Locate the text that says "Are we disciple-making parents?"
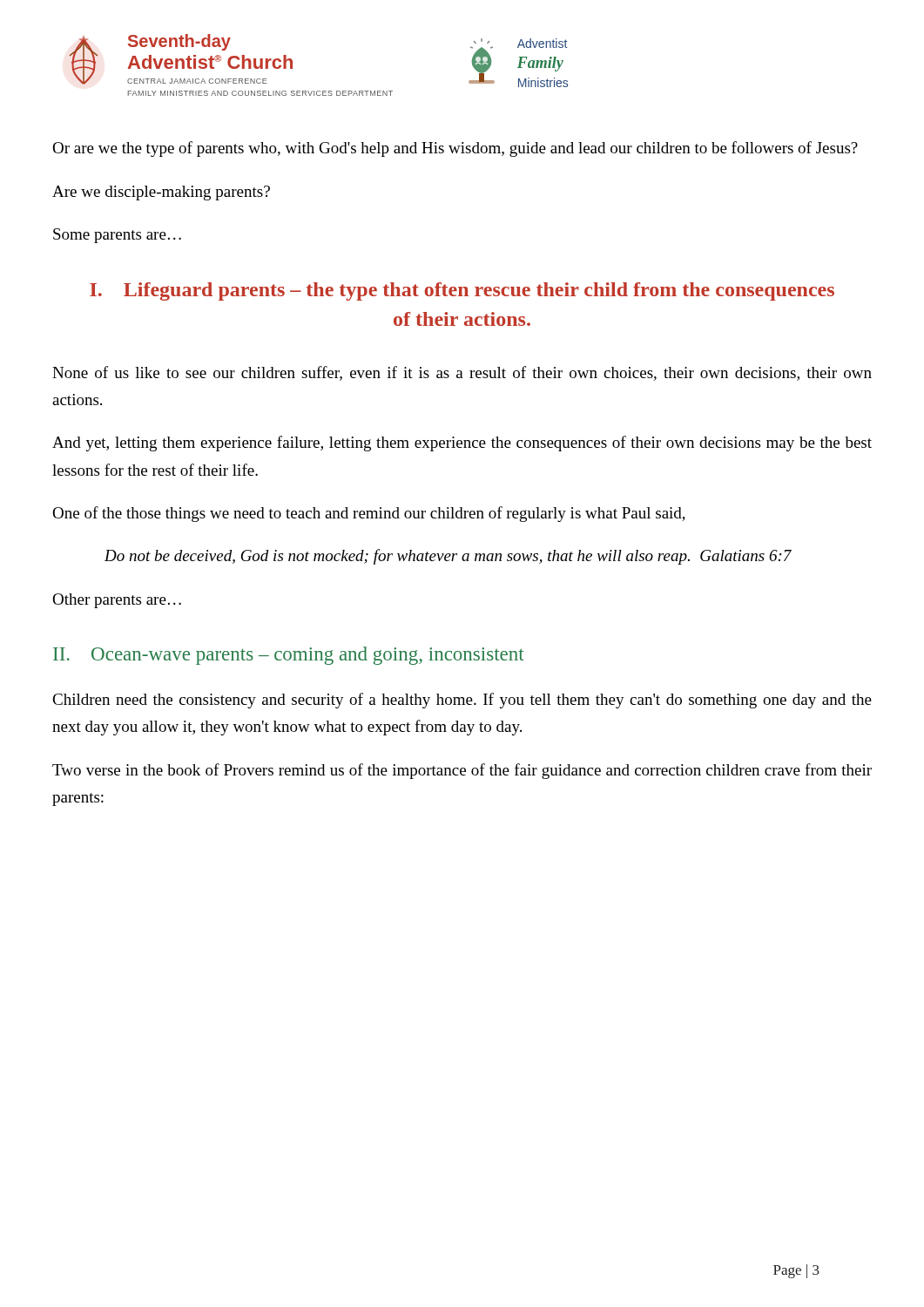The image size is (924, 1307). (x=161, y=191)
